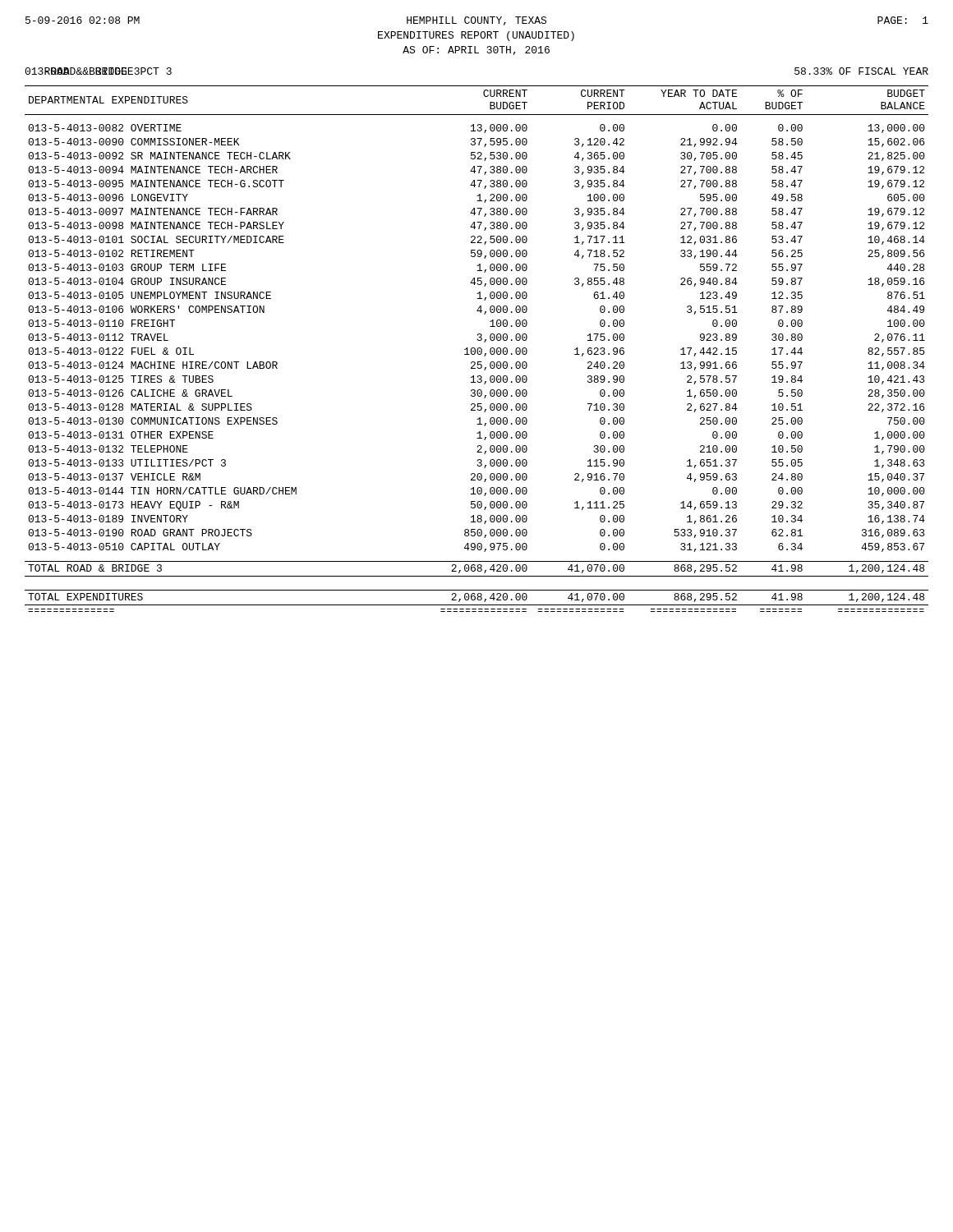Where is the section header that starts "ROAD & BRIDGE 3 58.33% OF FISCAL"?
The height and width of the screenshot is (1232, 953).
(105, 71)
